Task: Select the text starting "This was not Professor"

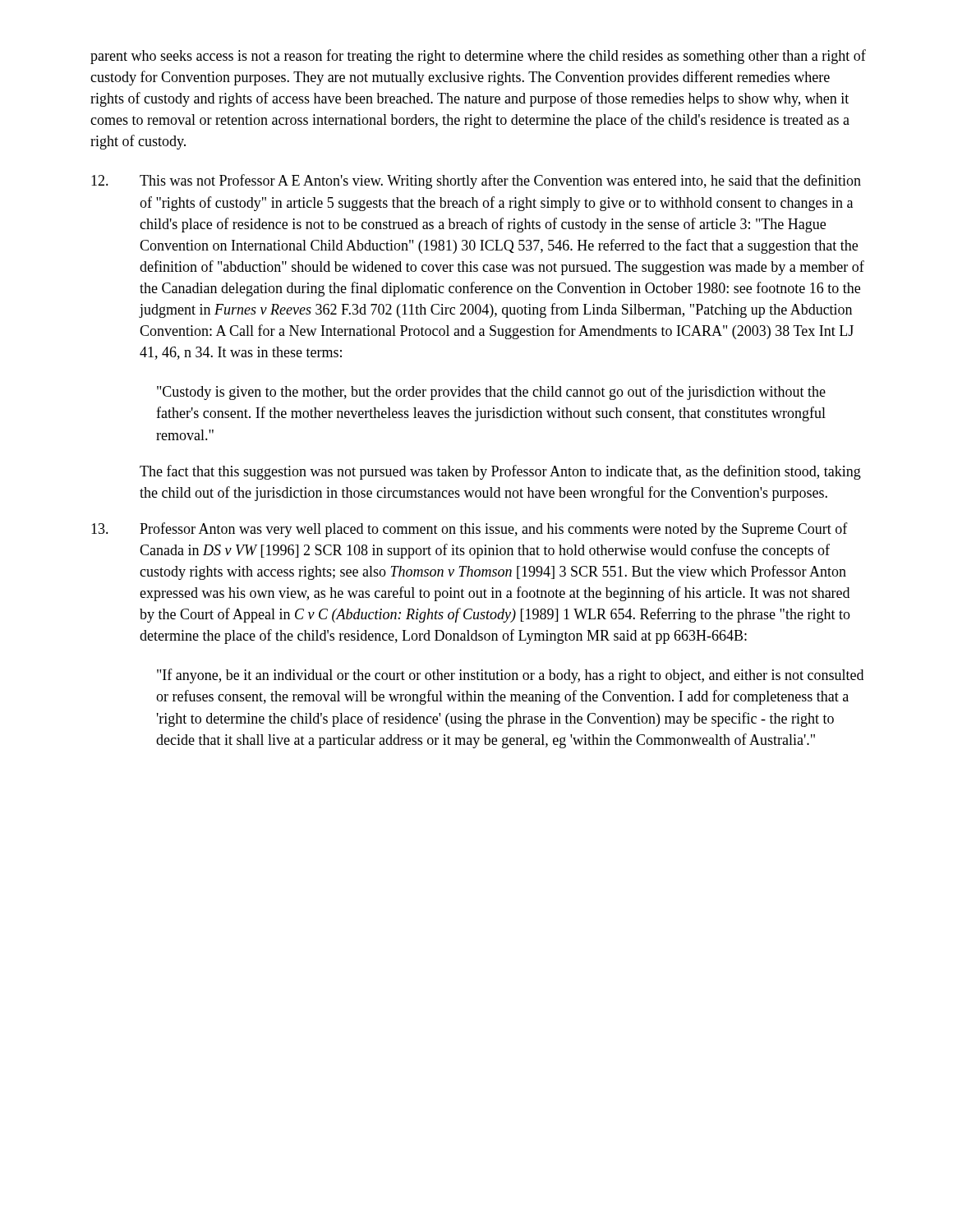Action: point(479,267)
